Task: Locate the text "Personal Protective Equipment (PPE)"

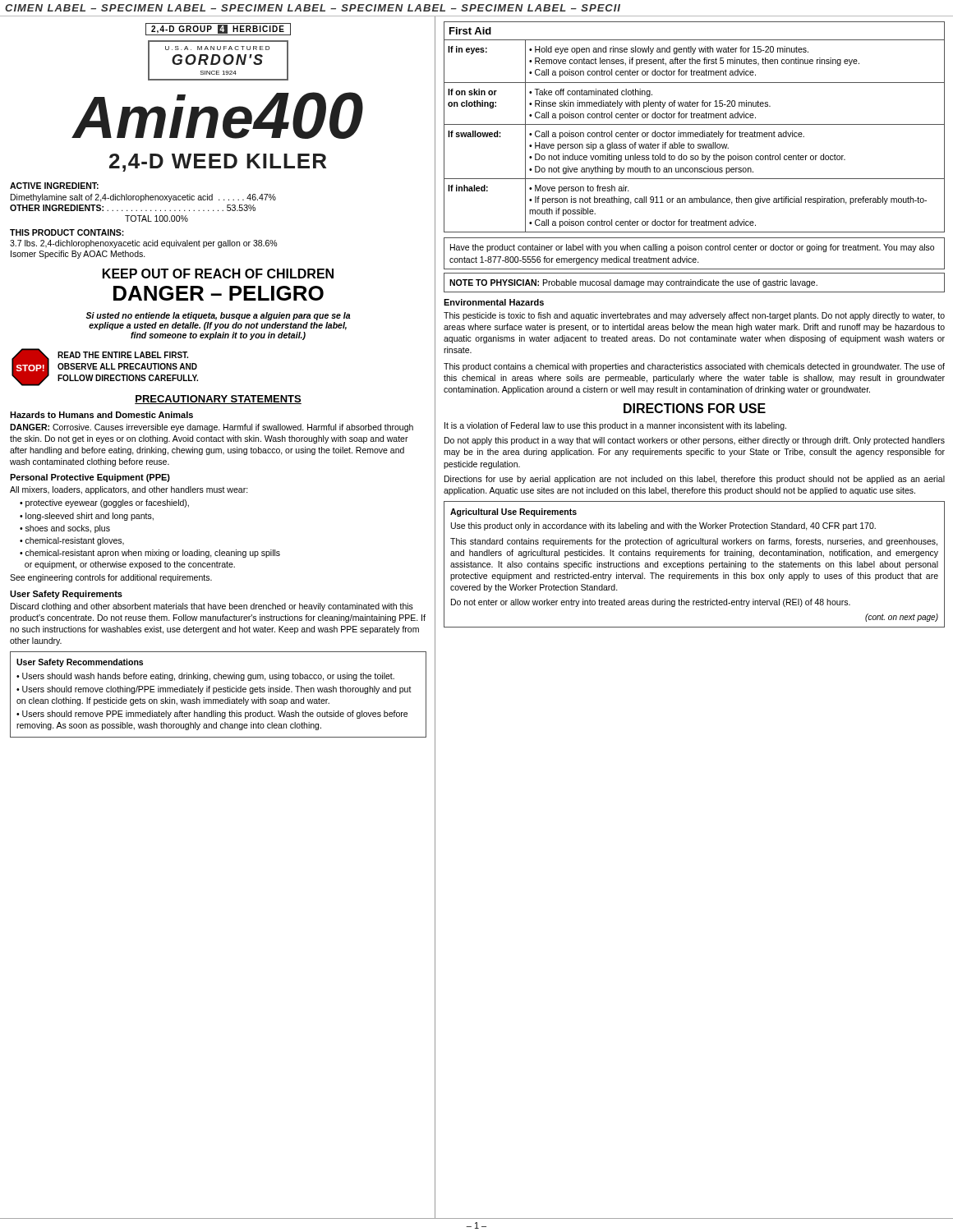Action: [x=90, y=477]
